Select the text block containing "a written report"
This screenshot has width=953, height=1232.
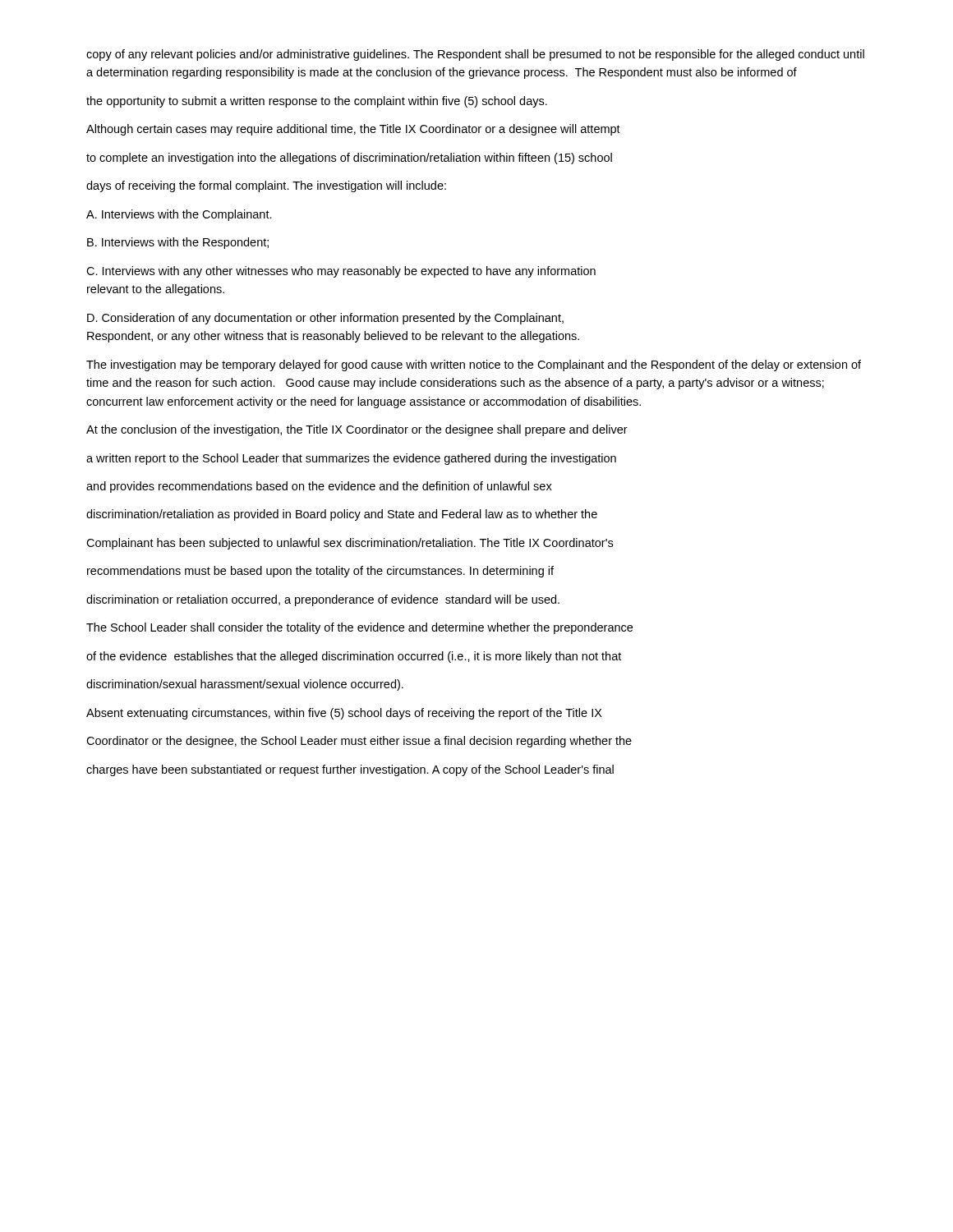[x=351, y=458]
